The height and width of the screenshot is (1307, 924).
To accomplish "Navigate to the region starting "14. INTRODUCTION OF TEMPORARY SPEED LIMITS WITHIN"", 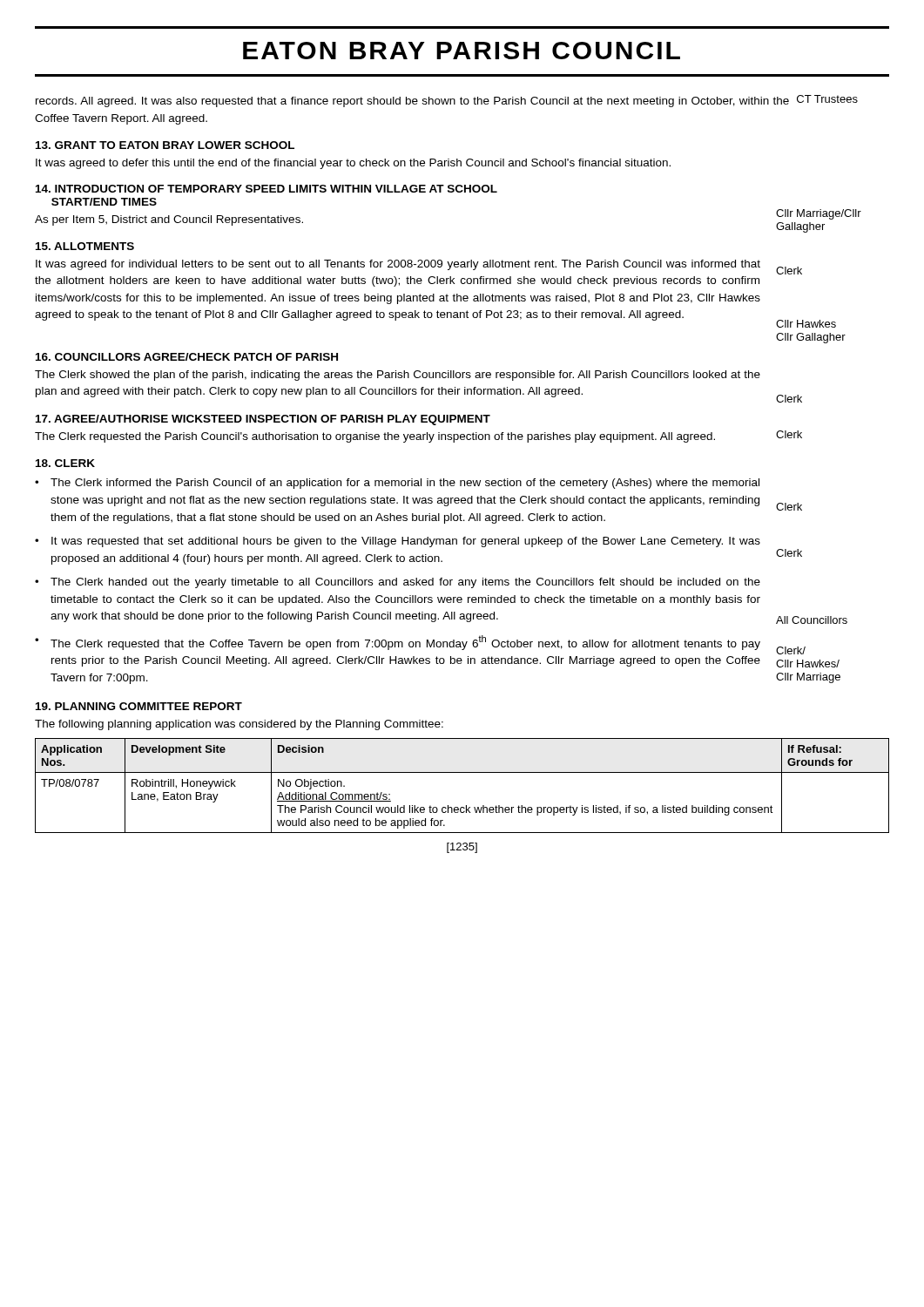I will click(x=266, y=195).
